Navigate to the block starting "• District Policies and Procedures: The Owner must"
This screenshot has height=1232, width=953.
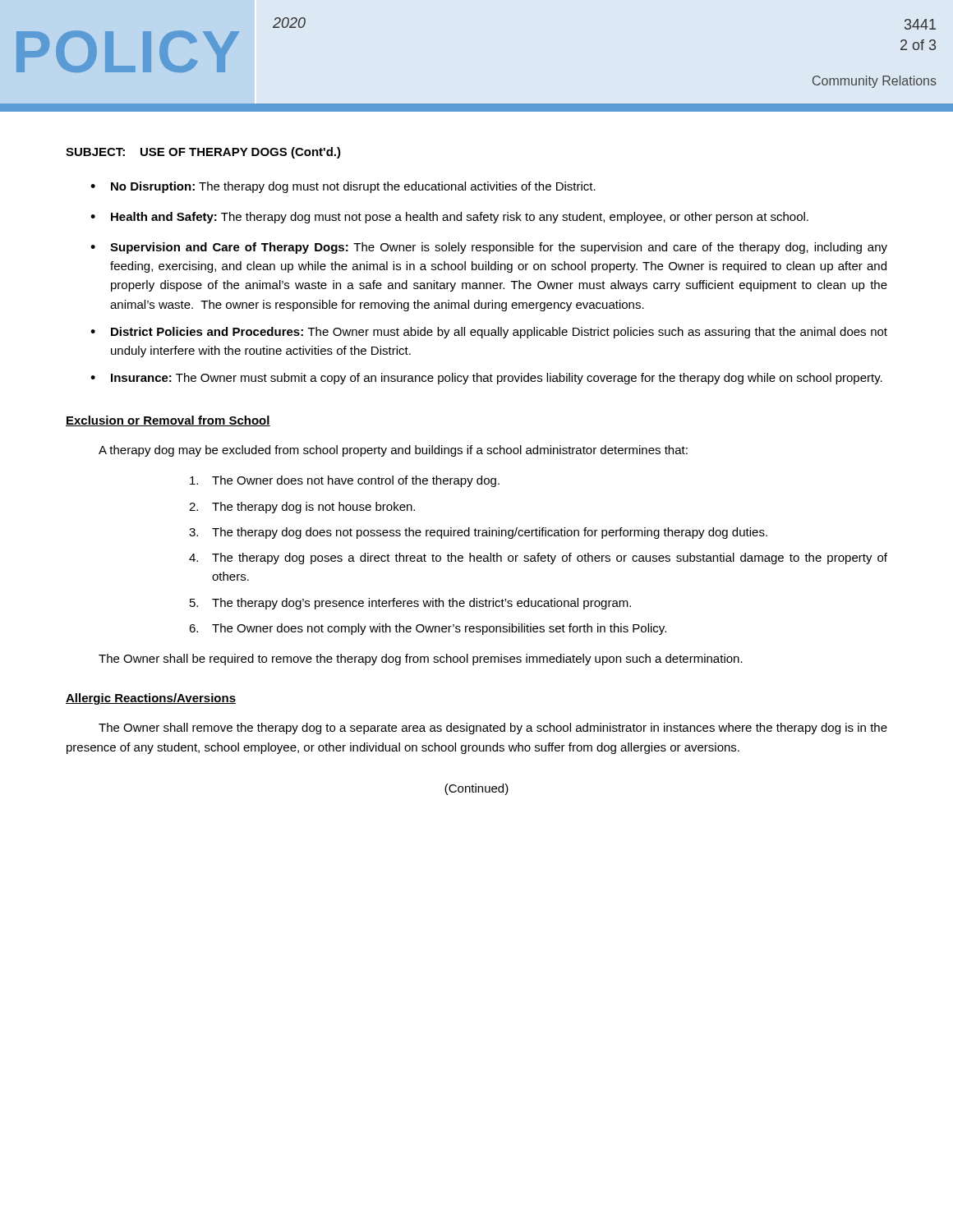489,341
